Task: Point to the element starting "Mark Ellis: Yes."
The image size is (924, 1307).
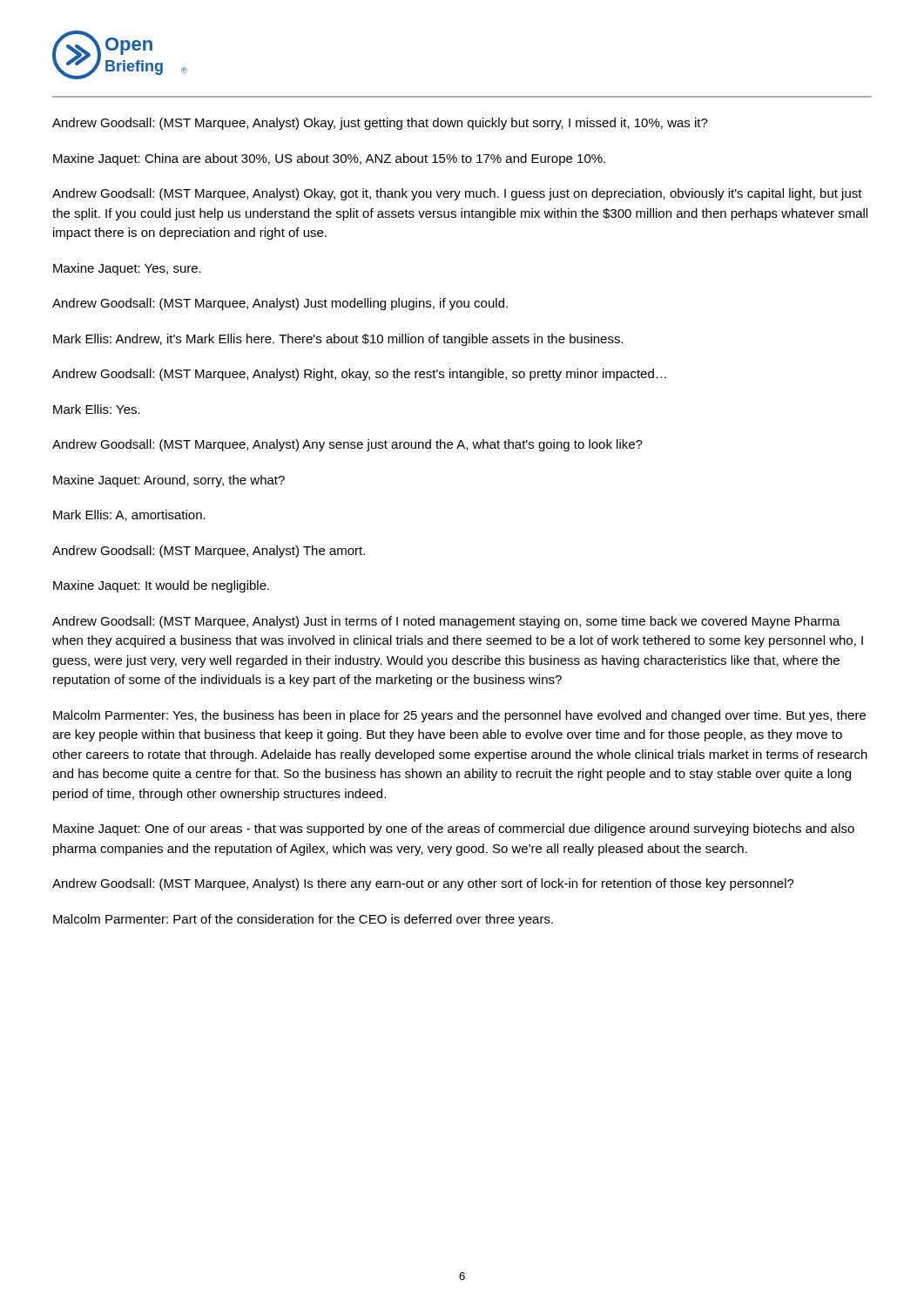Action: (97, 409)
